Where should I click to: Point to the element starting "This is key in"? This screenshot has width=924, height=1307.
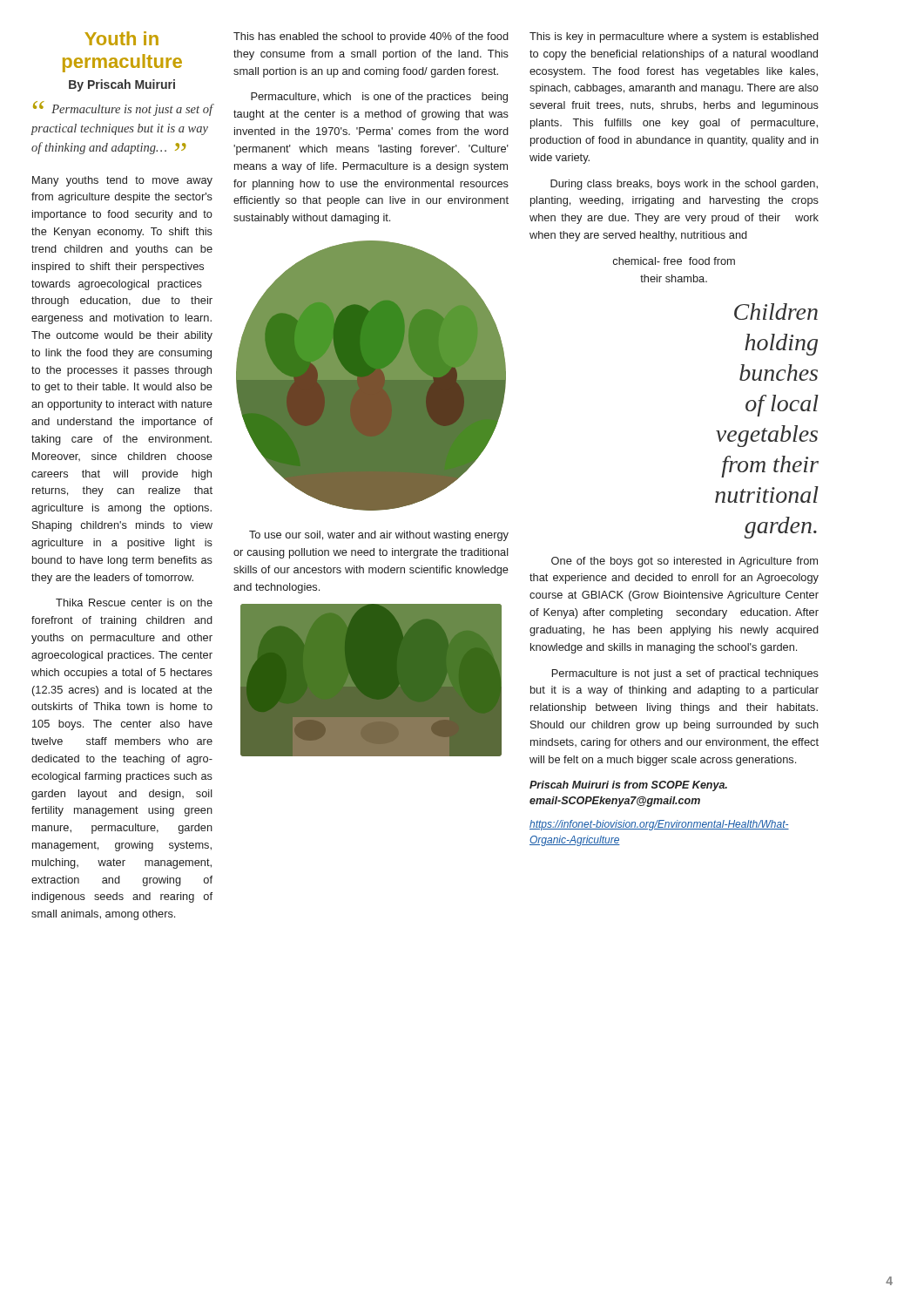click(x=674, y=97)
